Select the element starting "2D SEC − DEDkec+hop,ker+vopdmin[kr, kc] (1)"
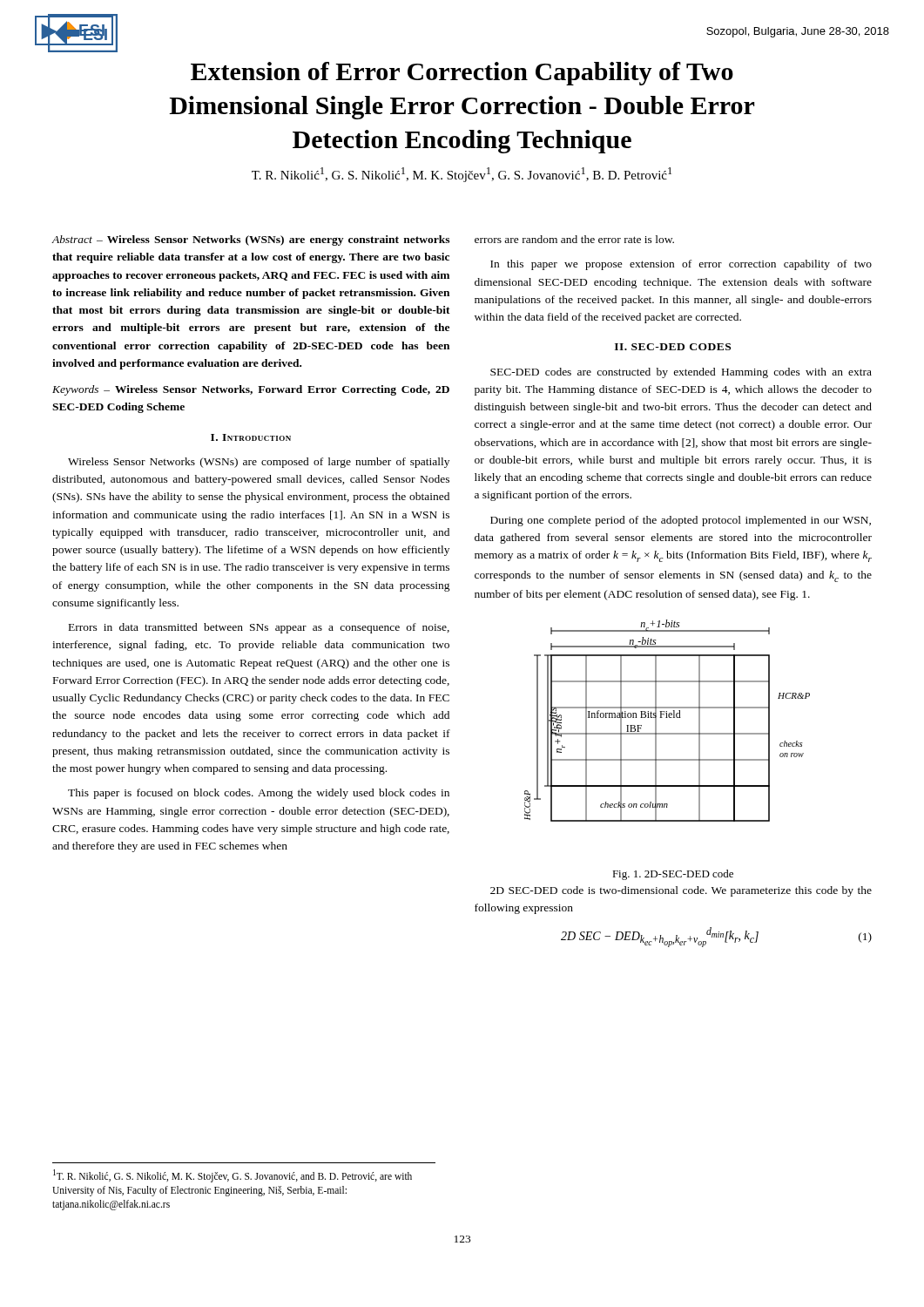This screenshot has width=924, height=1307. point(673,937)
